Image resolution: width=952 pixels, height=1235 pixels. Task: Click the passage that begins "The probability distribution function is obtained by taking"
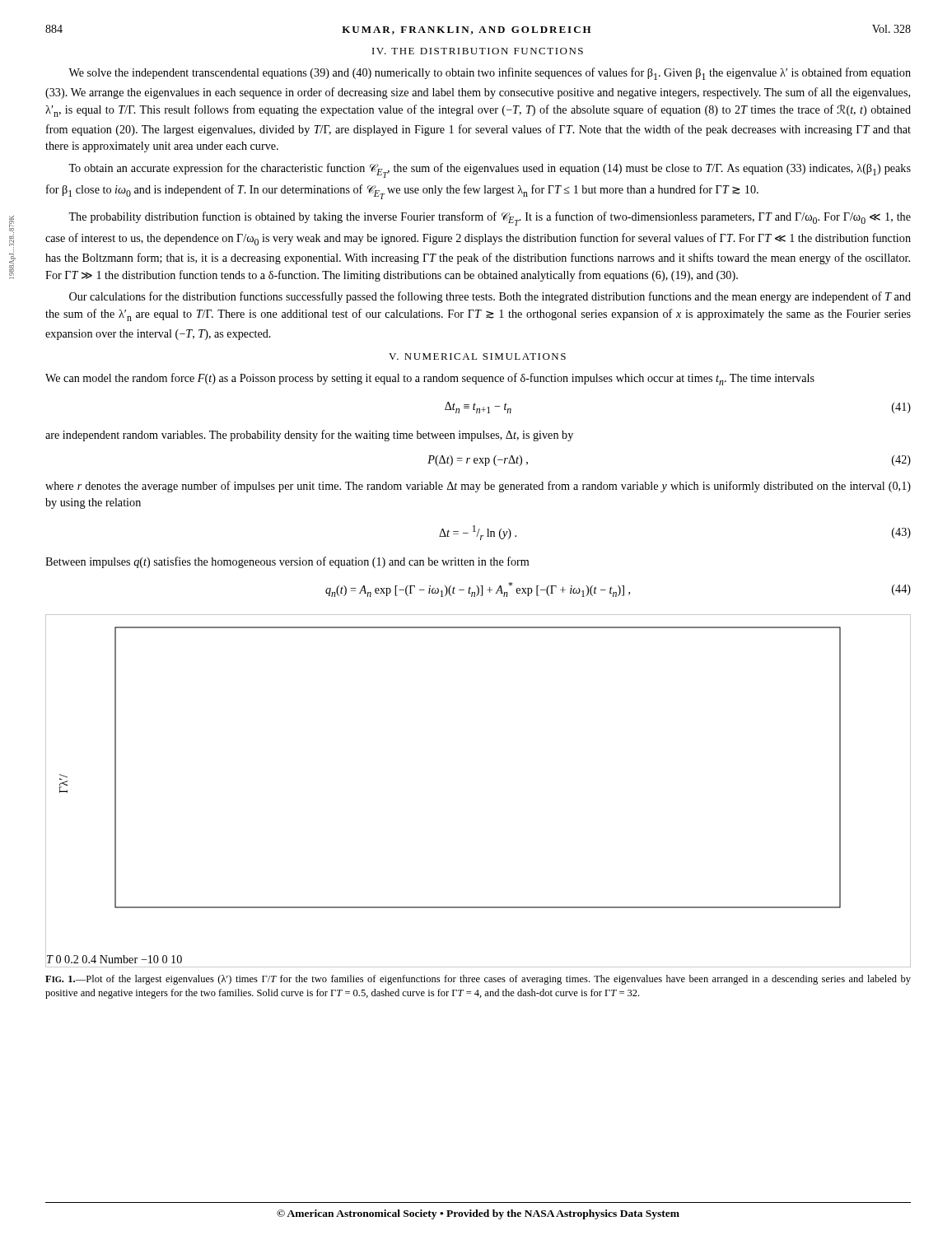click(478, 246)
